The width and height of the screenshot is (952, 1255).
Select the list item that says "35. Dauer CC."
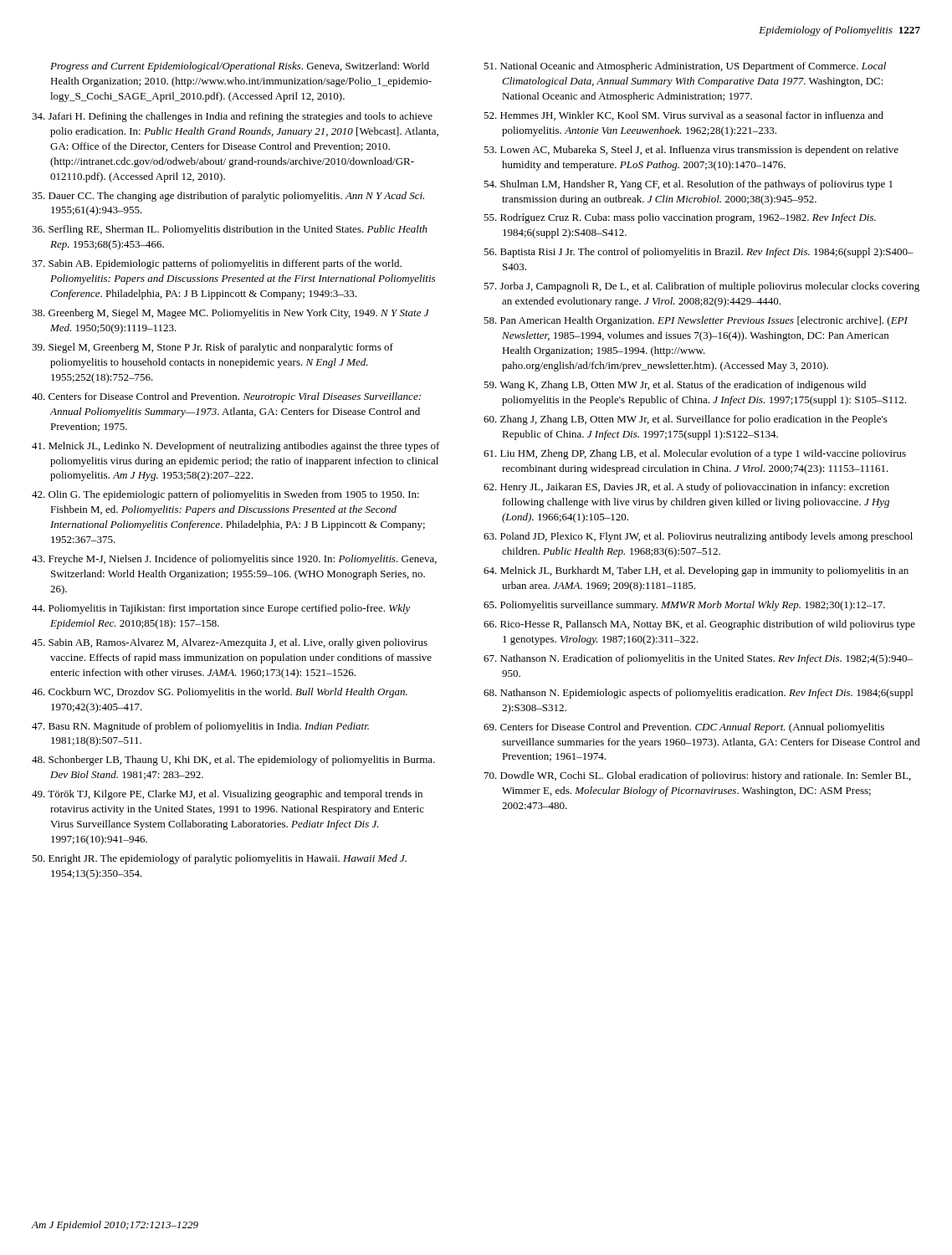point(229,202)
